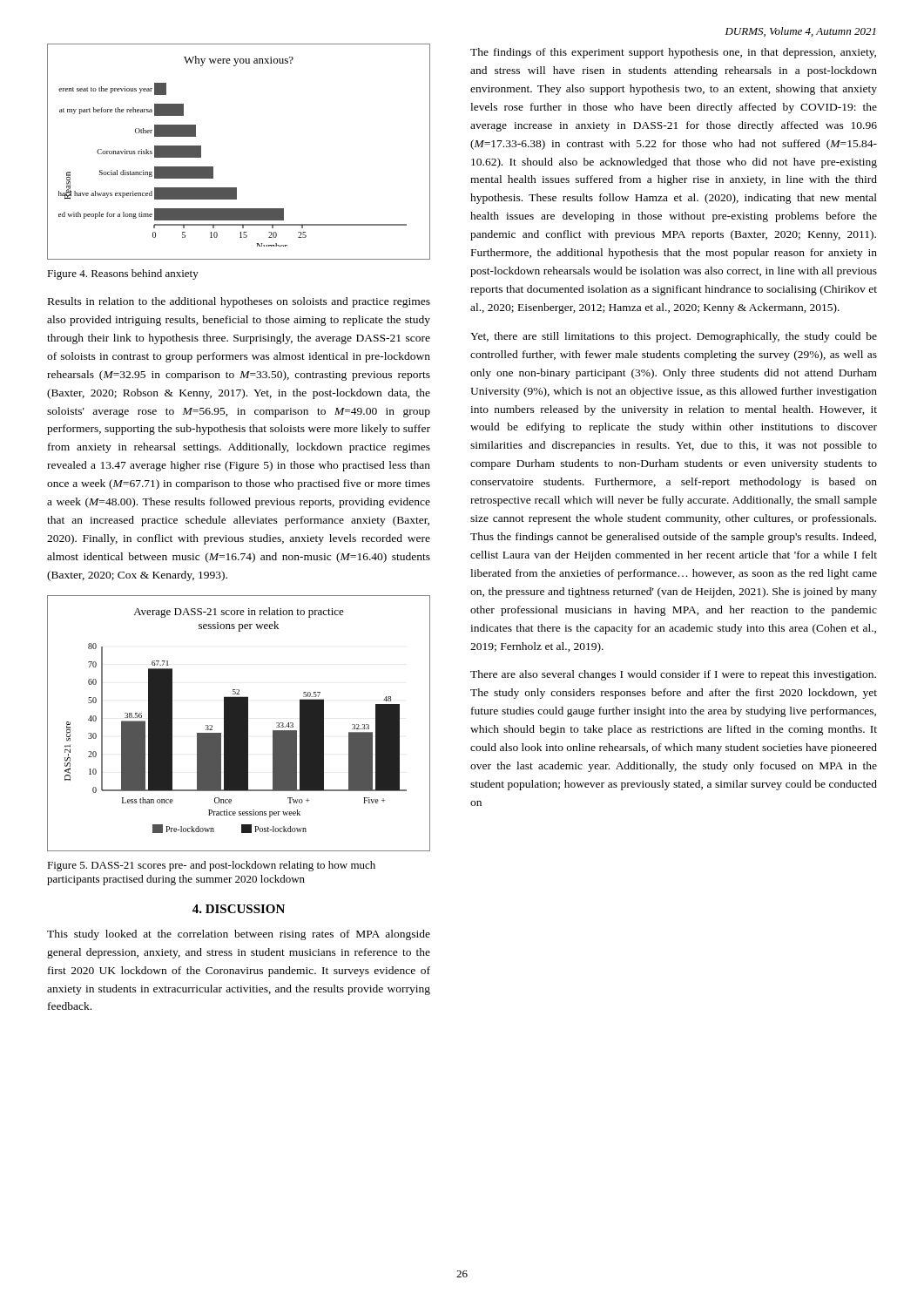
Task: Point to the block beginning "There are also several changes I would consider"
Action: coord(674,738)
